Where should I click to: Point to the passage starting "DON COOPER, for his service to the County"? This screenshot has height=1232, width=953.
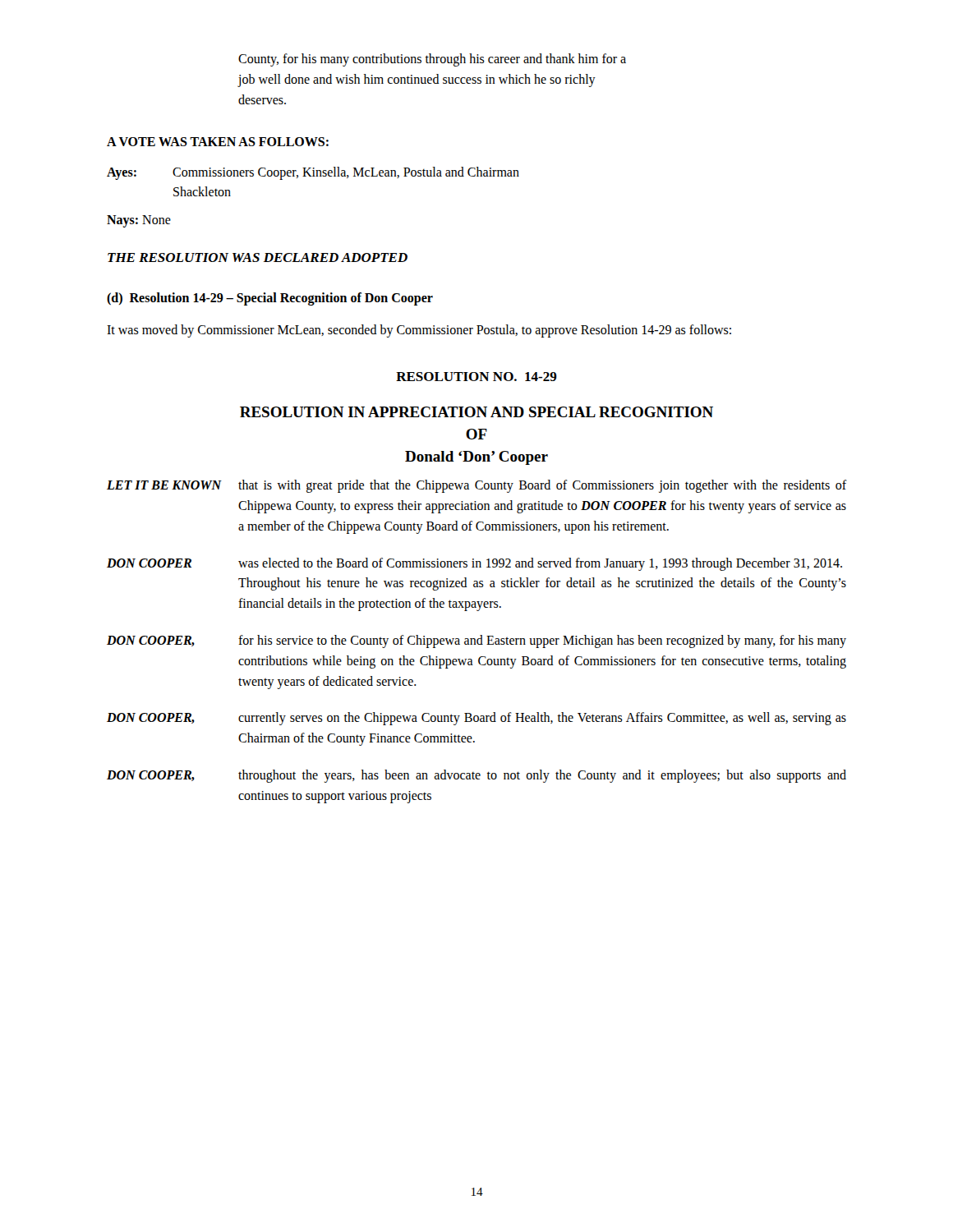click(476, 661)
